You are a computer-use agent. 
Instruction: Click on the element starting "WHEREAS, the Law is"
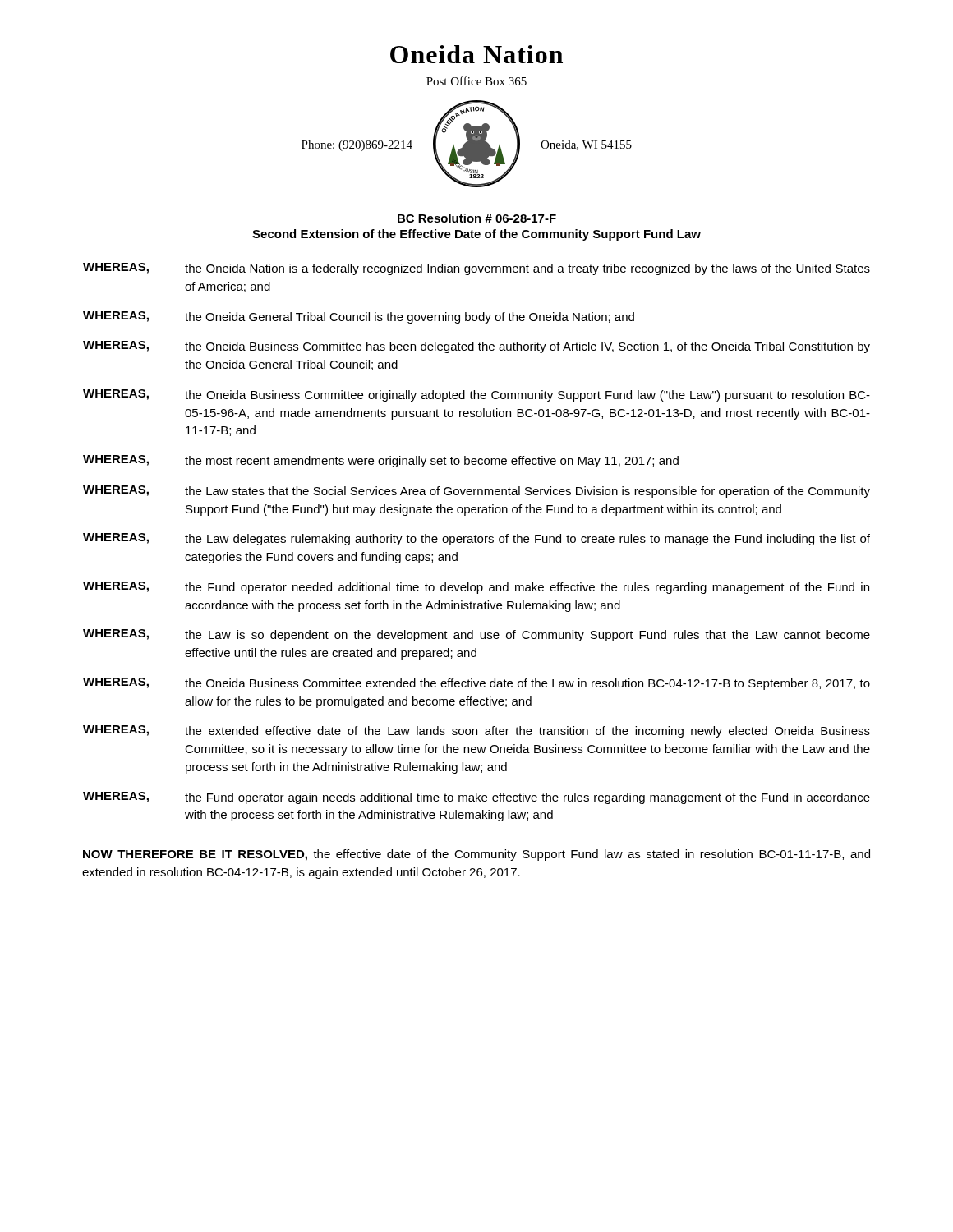click(476, 649)
